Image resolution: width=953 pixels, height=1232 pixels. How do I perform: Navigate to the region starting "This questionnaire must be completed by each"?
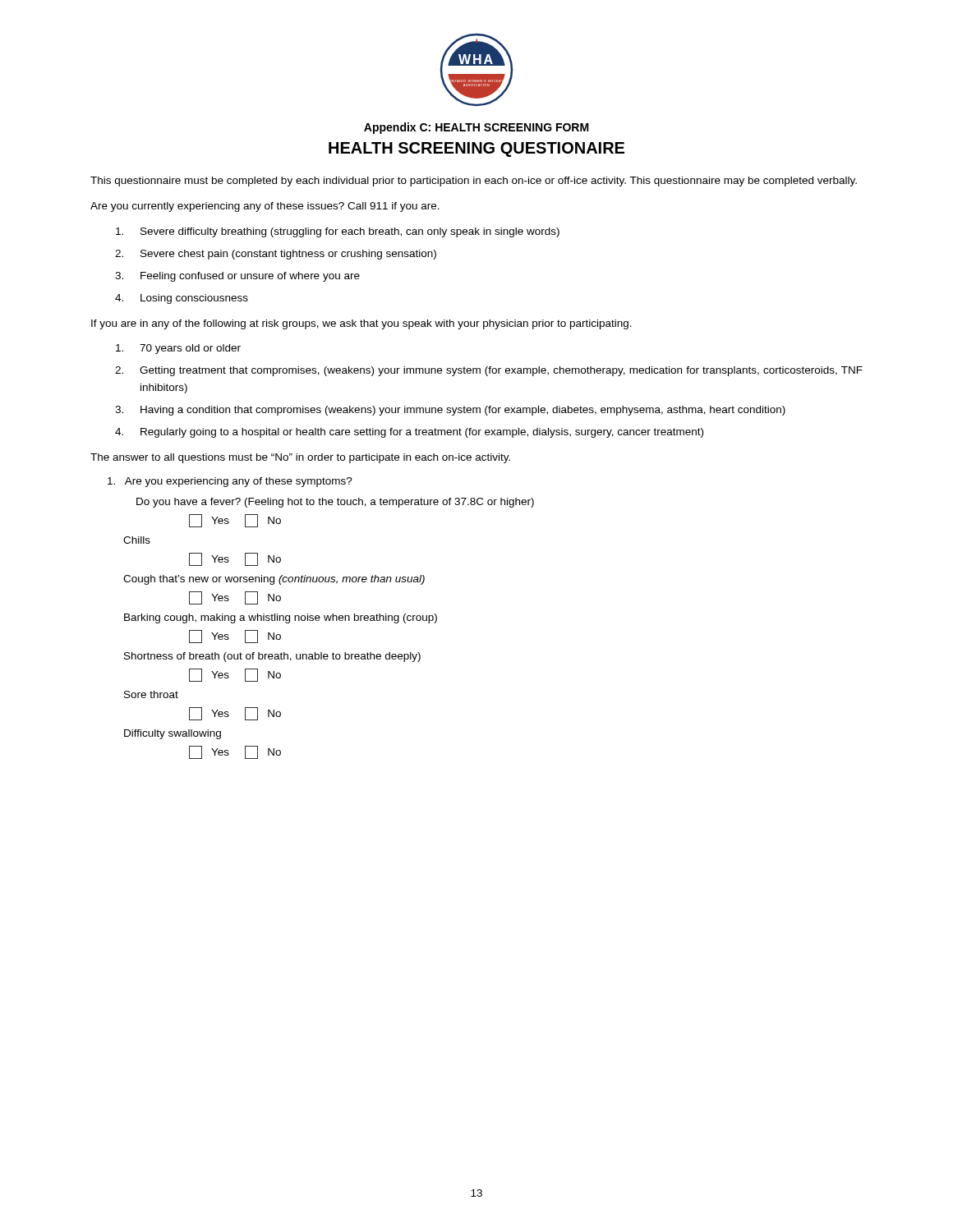pyautogui.click(x=474, y=180)
